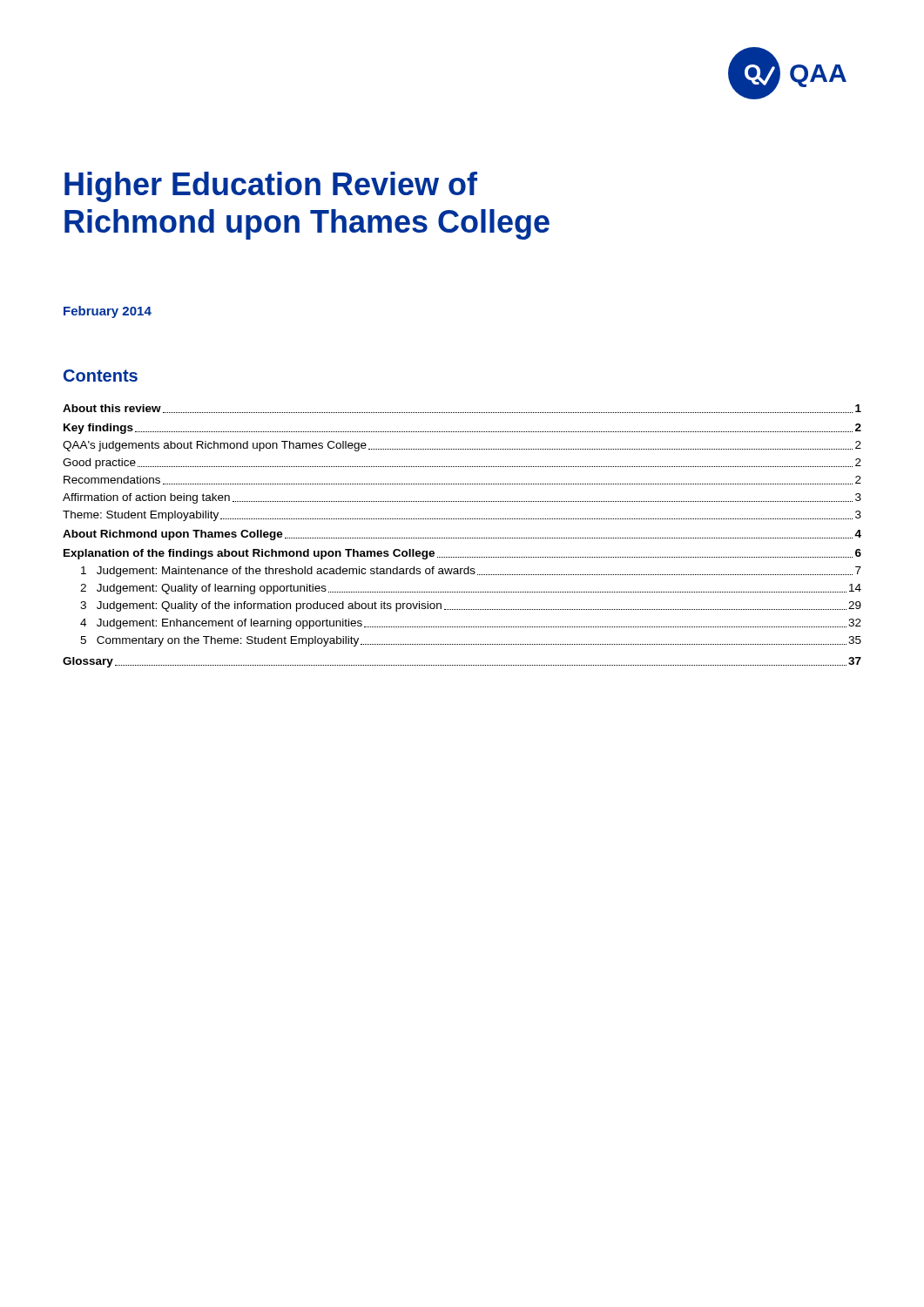
Task: Find the logo
Action: tap(792, 75)
